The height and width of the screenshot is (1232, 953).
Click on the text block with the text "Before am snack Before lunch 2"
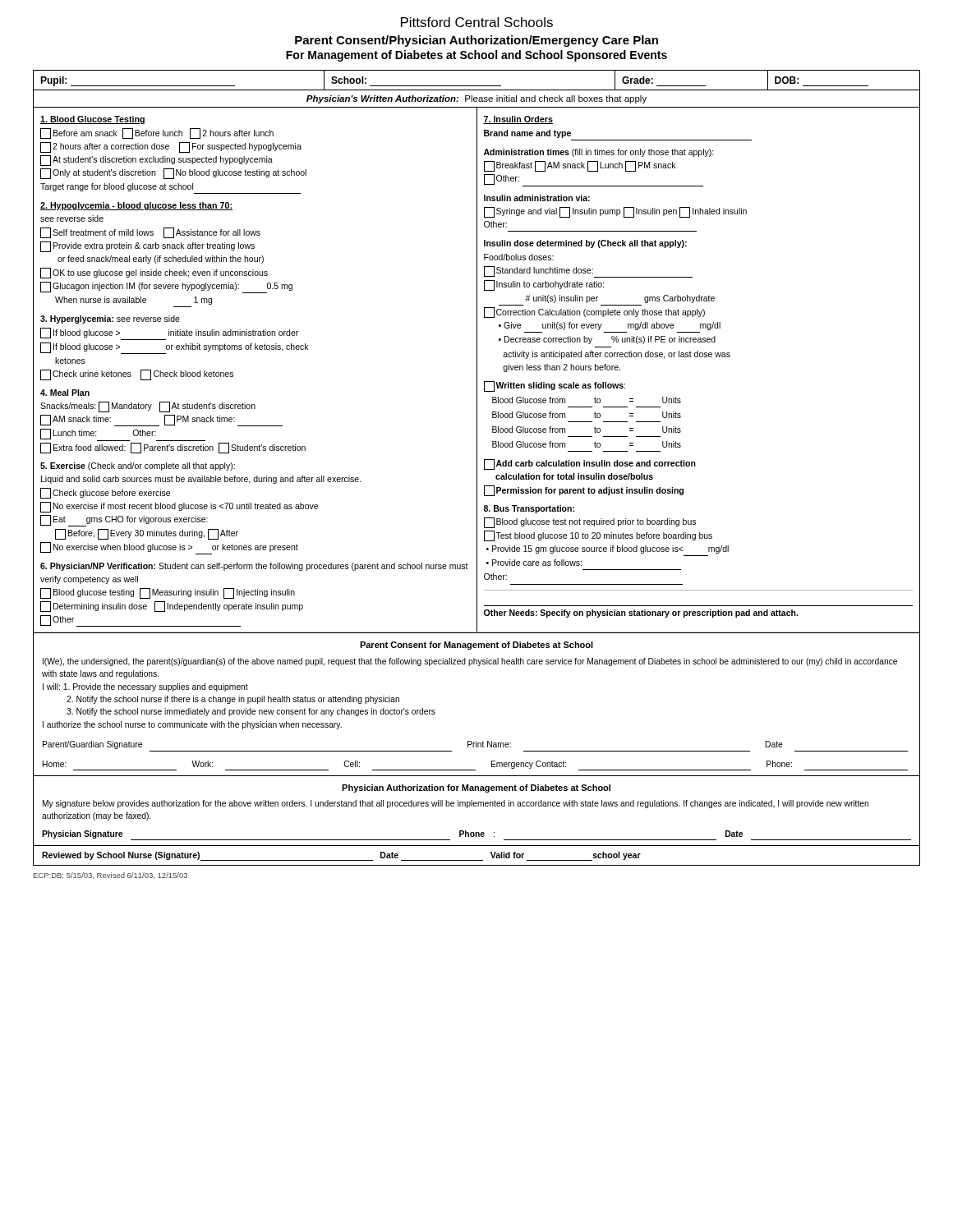click(x=173, y=161)
